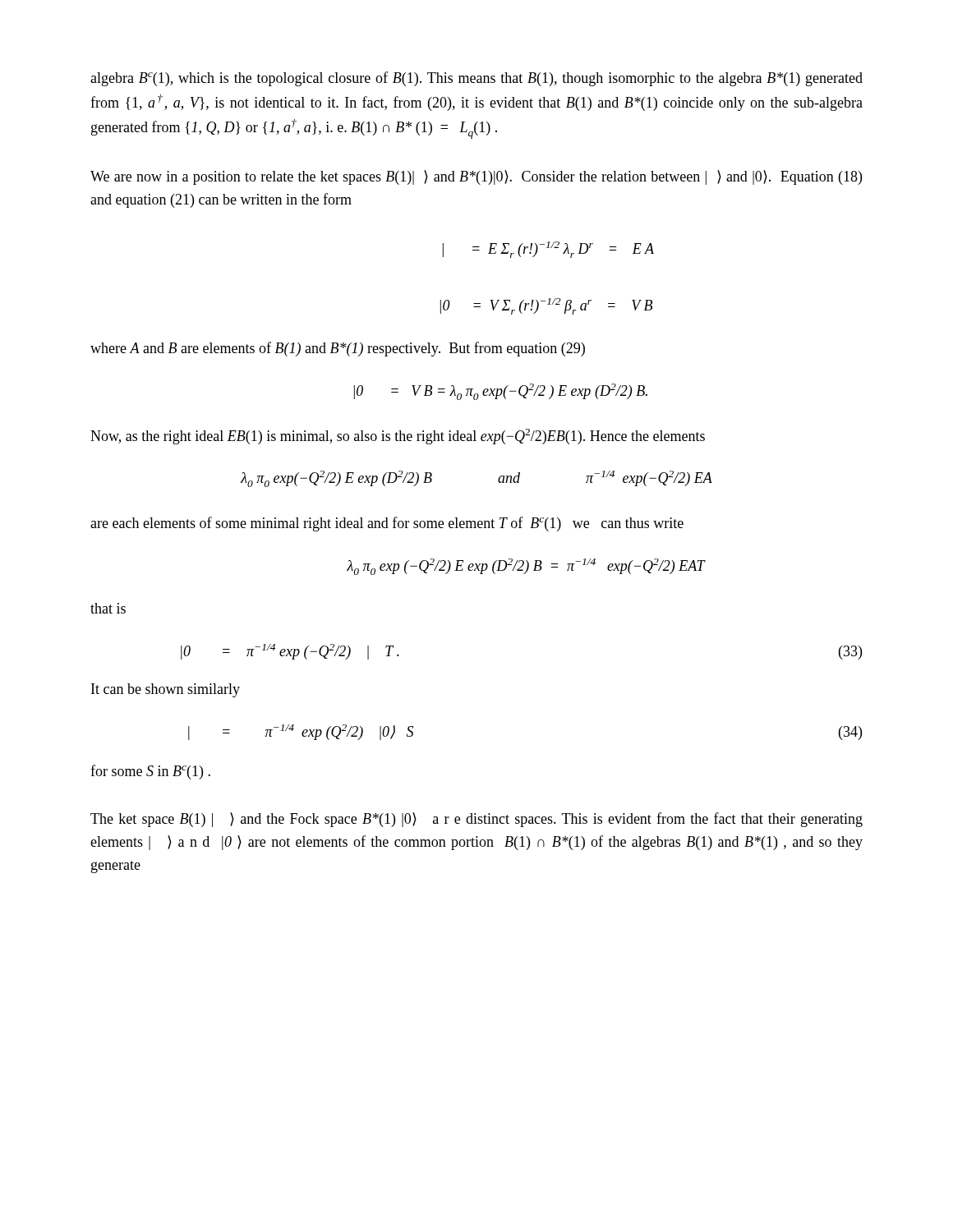The image size is (953, 1232).
Task: Click on the text block starting "are each elements of some minimal right ideal"
Action: pos(387,522)
